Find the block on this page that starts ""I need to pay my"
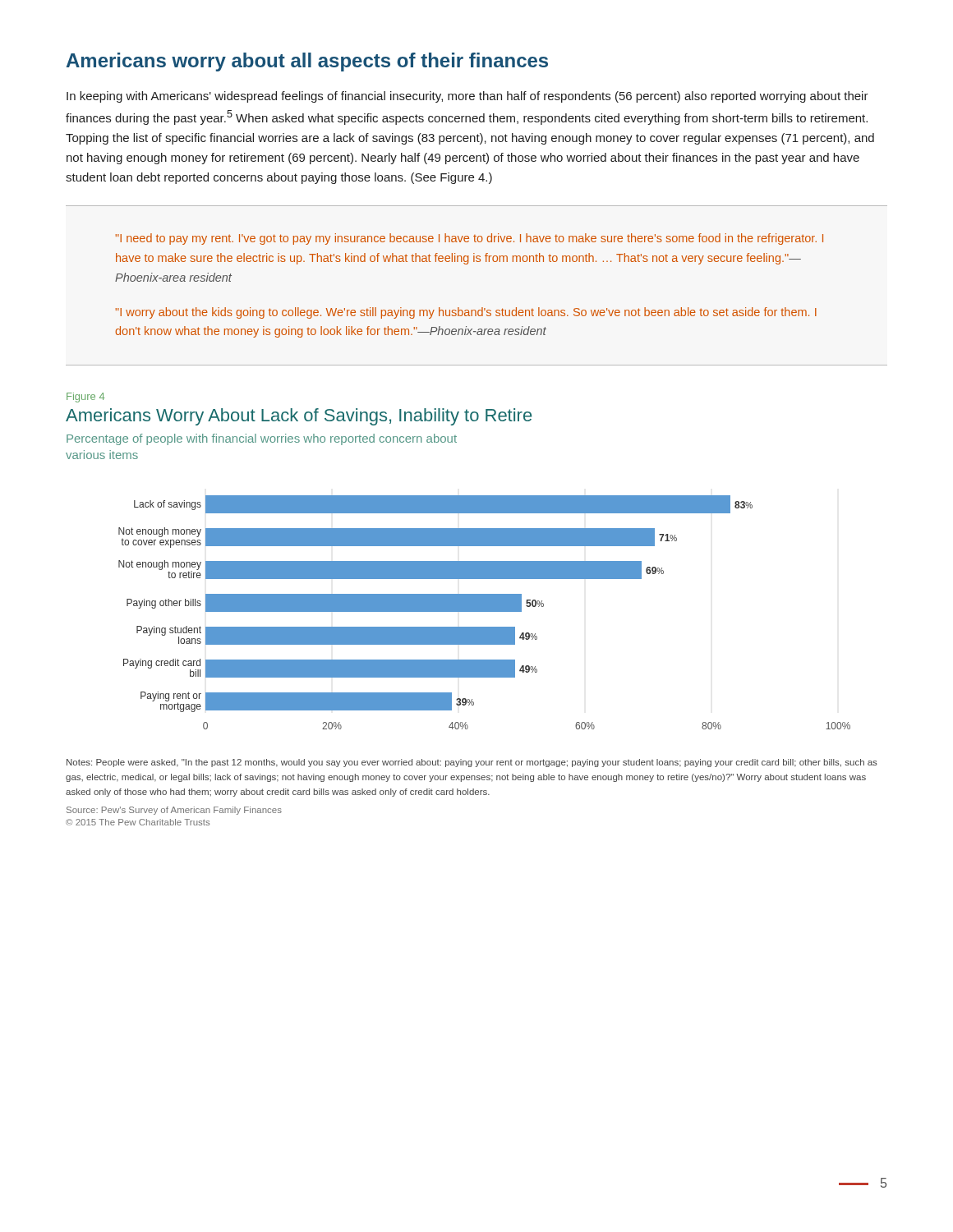This screenshot has height=1232, width=953. click(470, 258)
